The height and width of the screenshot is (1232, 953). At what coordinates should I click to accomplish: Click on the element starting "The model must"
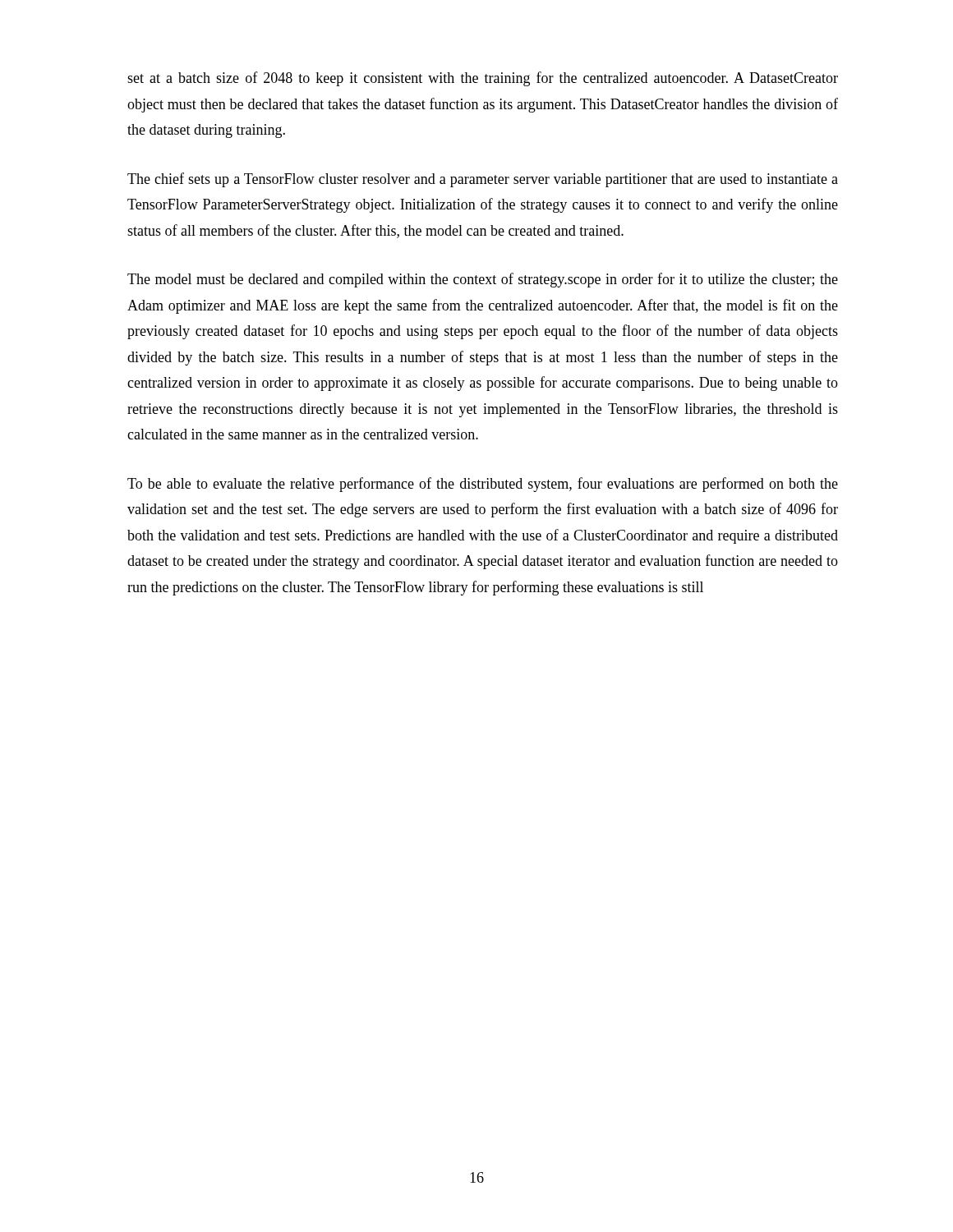tap(483, 357)
